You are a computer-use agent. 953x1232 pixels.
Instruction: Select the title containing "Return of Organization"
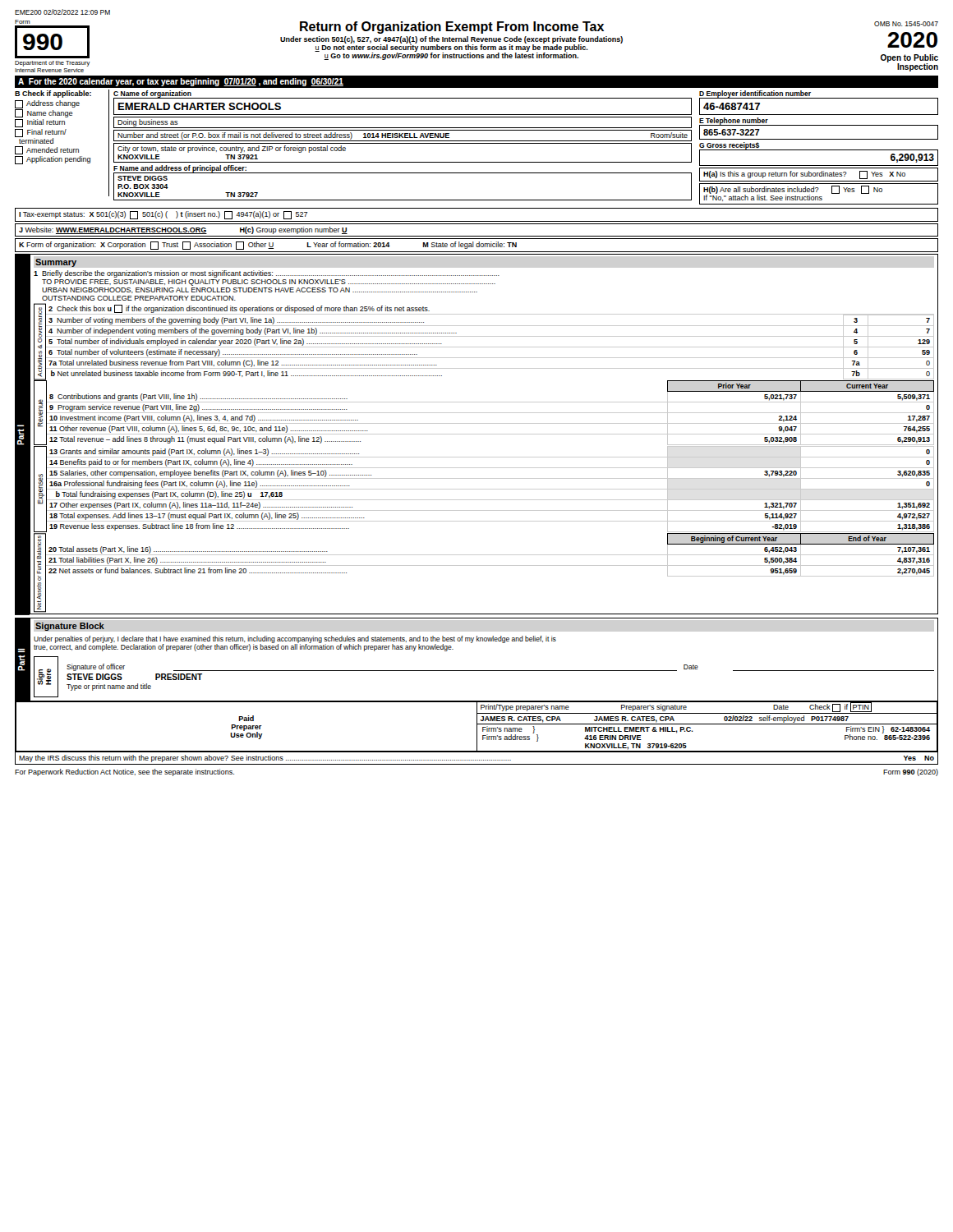[x=452, y=40]
